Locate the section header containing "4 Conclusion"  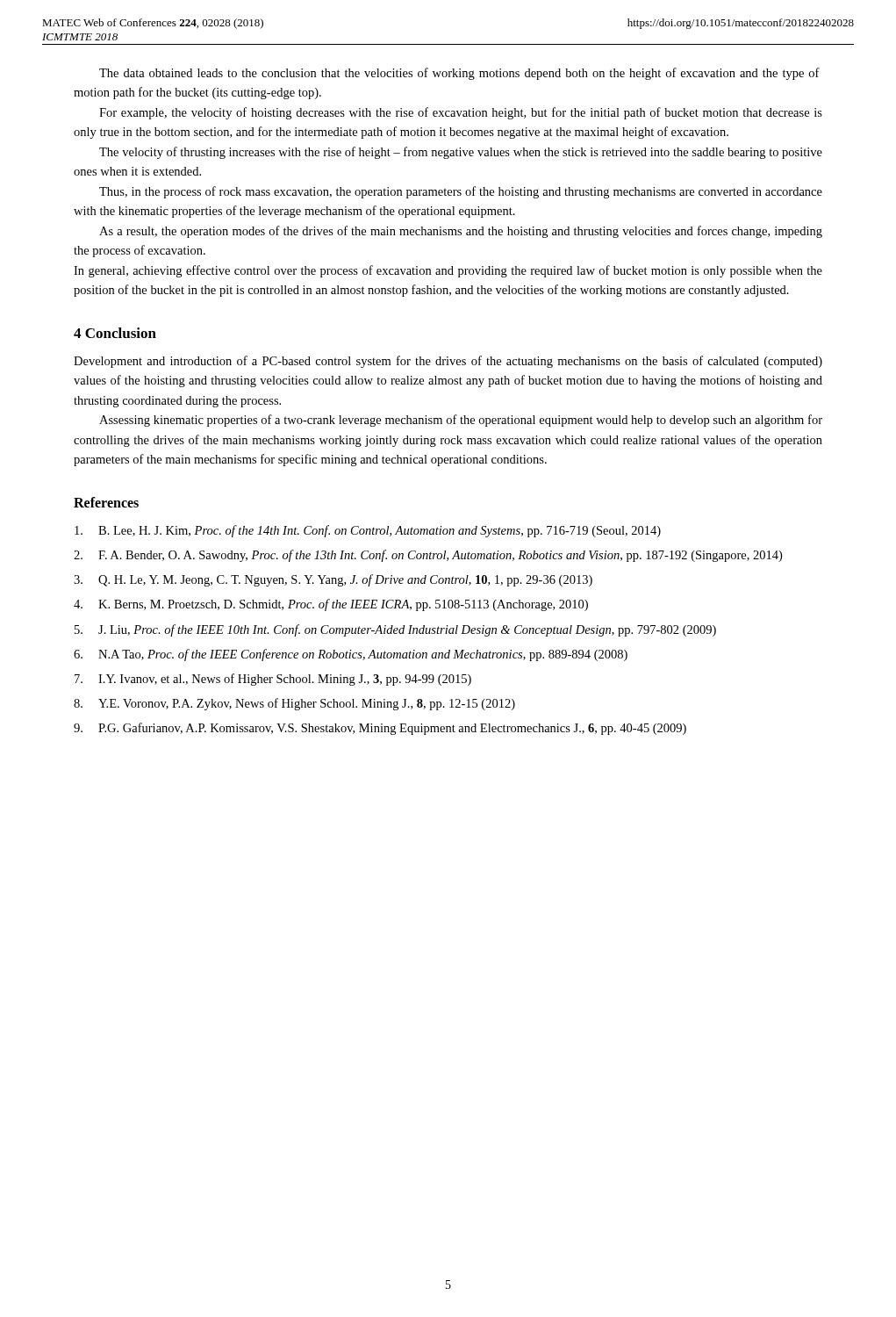coord(115,333)
